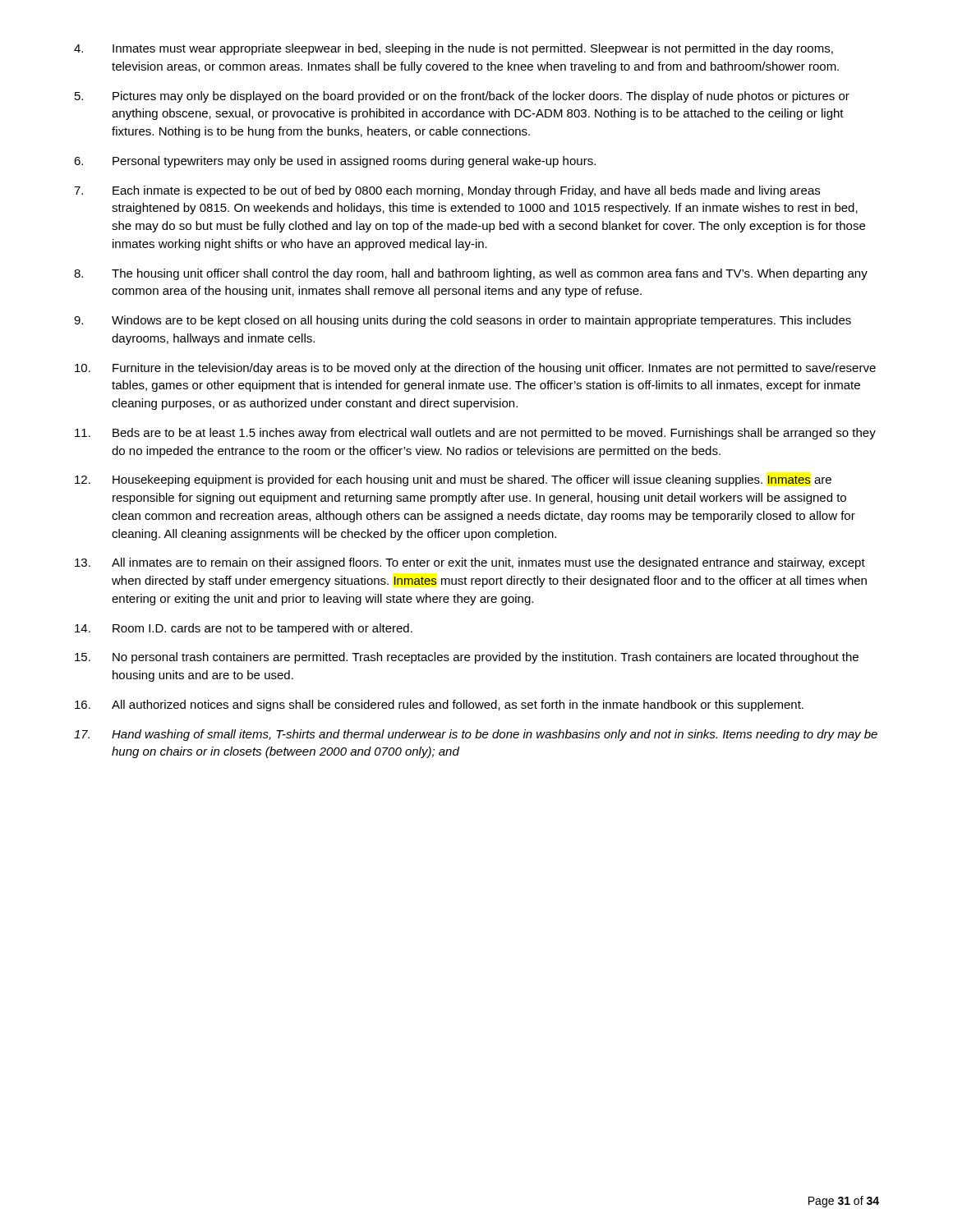Viewport: 953px width, 1232px height.
Task: Click the passage that begins "8. The housing unit officer shall control"
Action: tap(476, 282)
